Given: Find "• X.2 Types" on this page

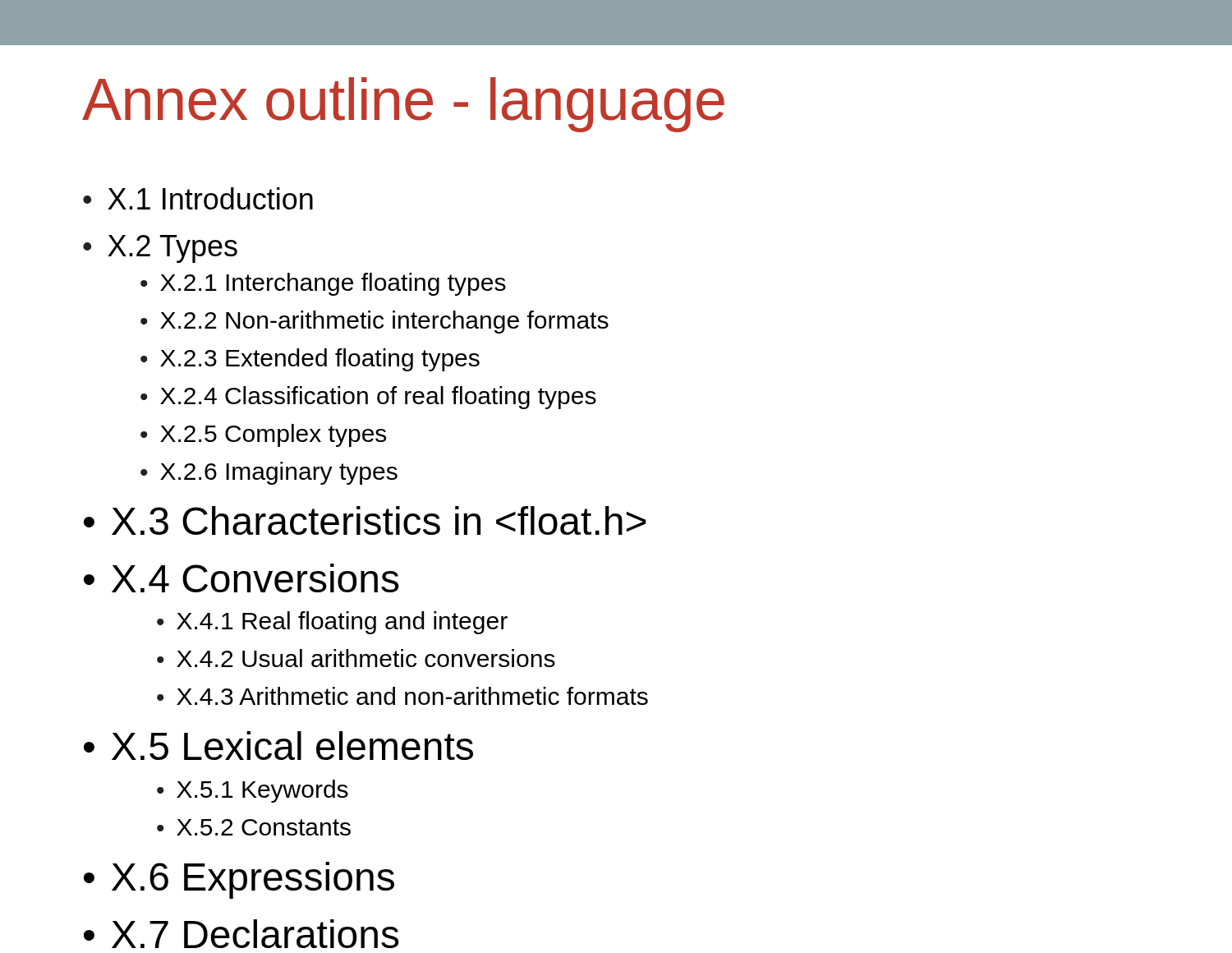Looking at the screenshot, I should (160, 247).
